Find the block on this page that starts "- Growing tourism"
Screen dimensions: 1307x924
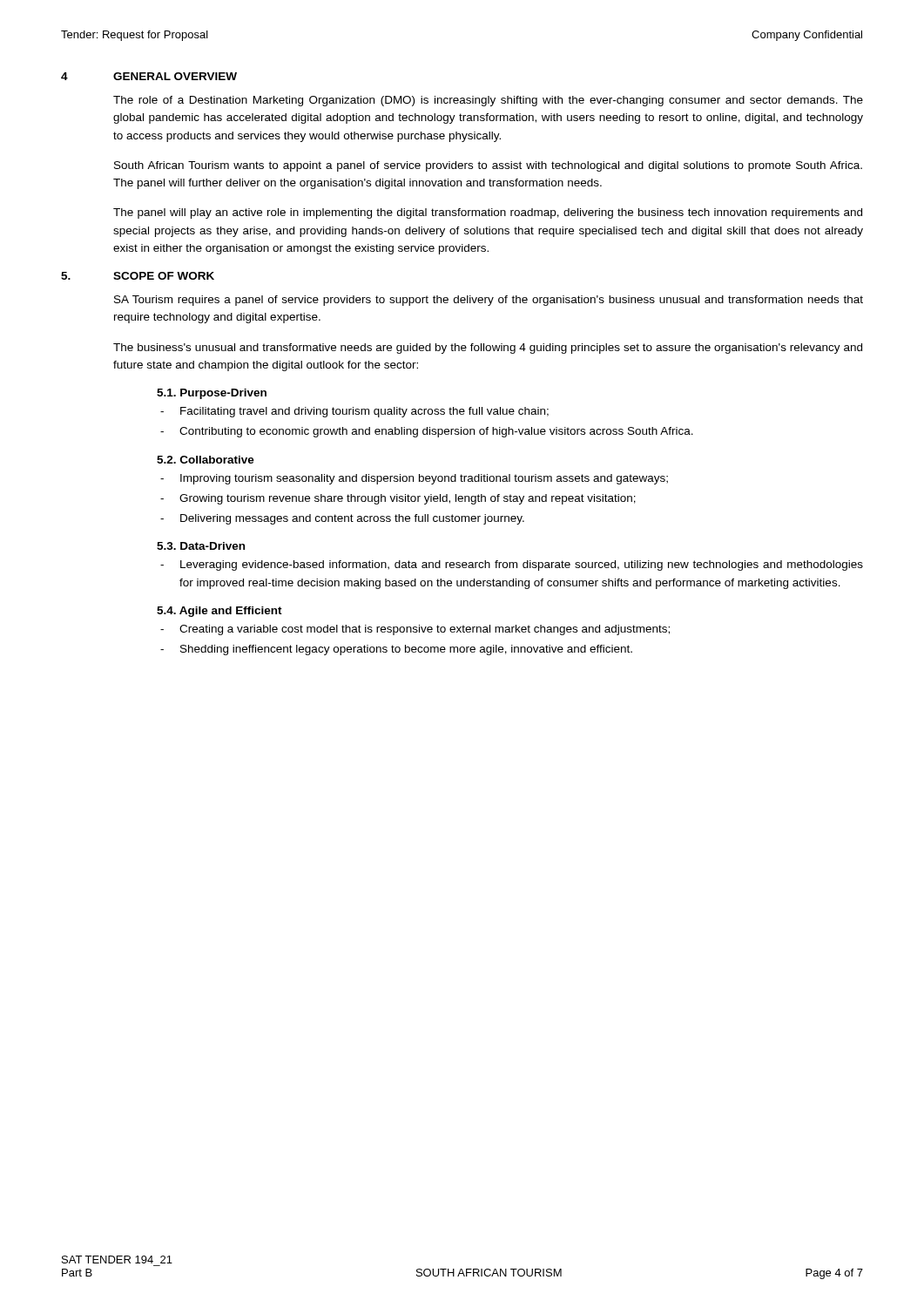click(x=510, y=498)
